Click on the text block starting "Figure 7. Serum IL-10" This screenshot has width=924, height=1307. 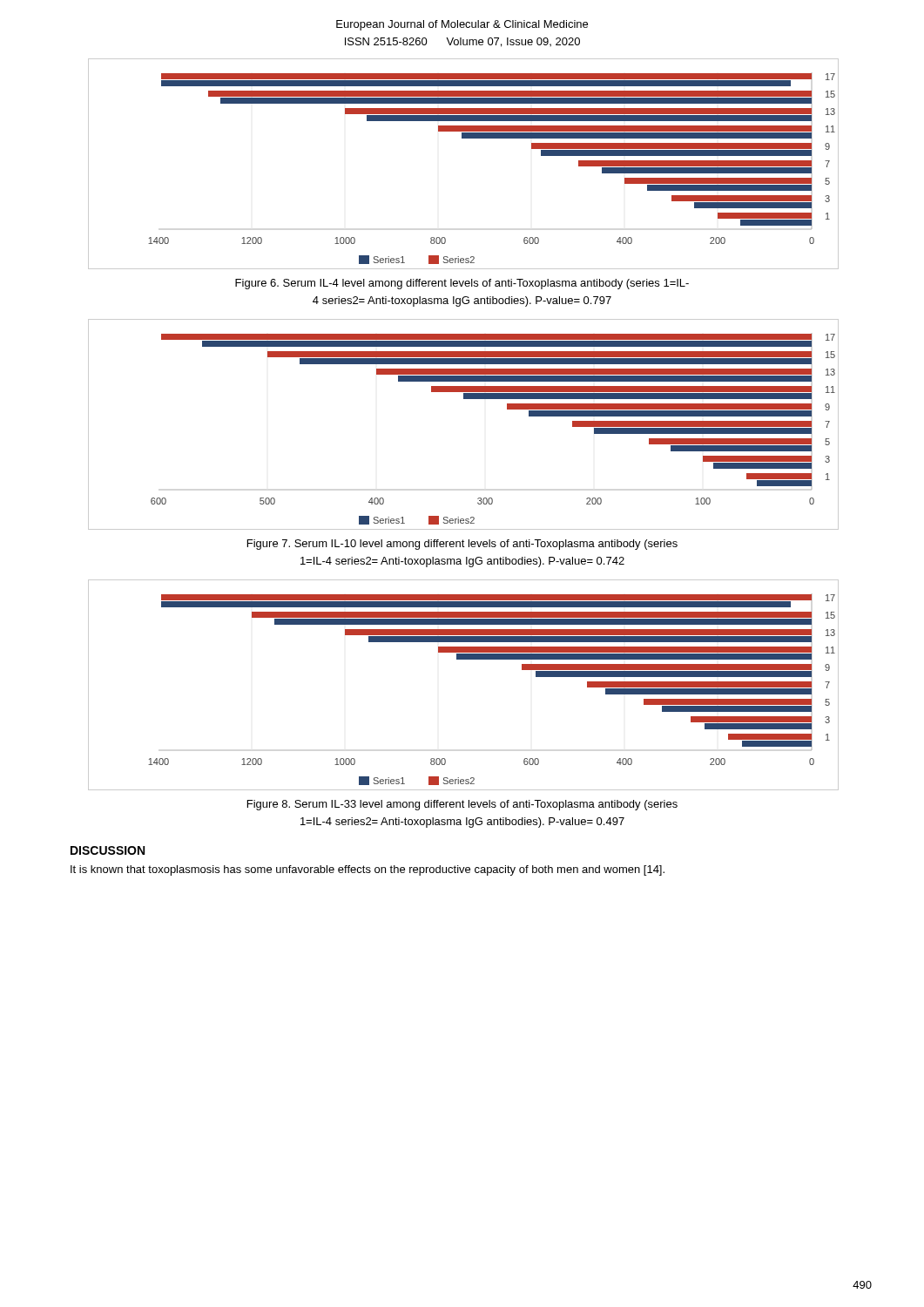point(462,552)
